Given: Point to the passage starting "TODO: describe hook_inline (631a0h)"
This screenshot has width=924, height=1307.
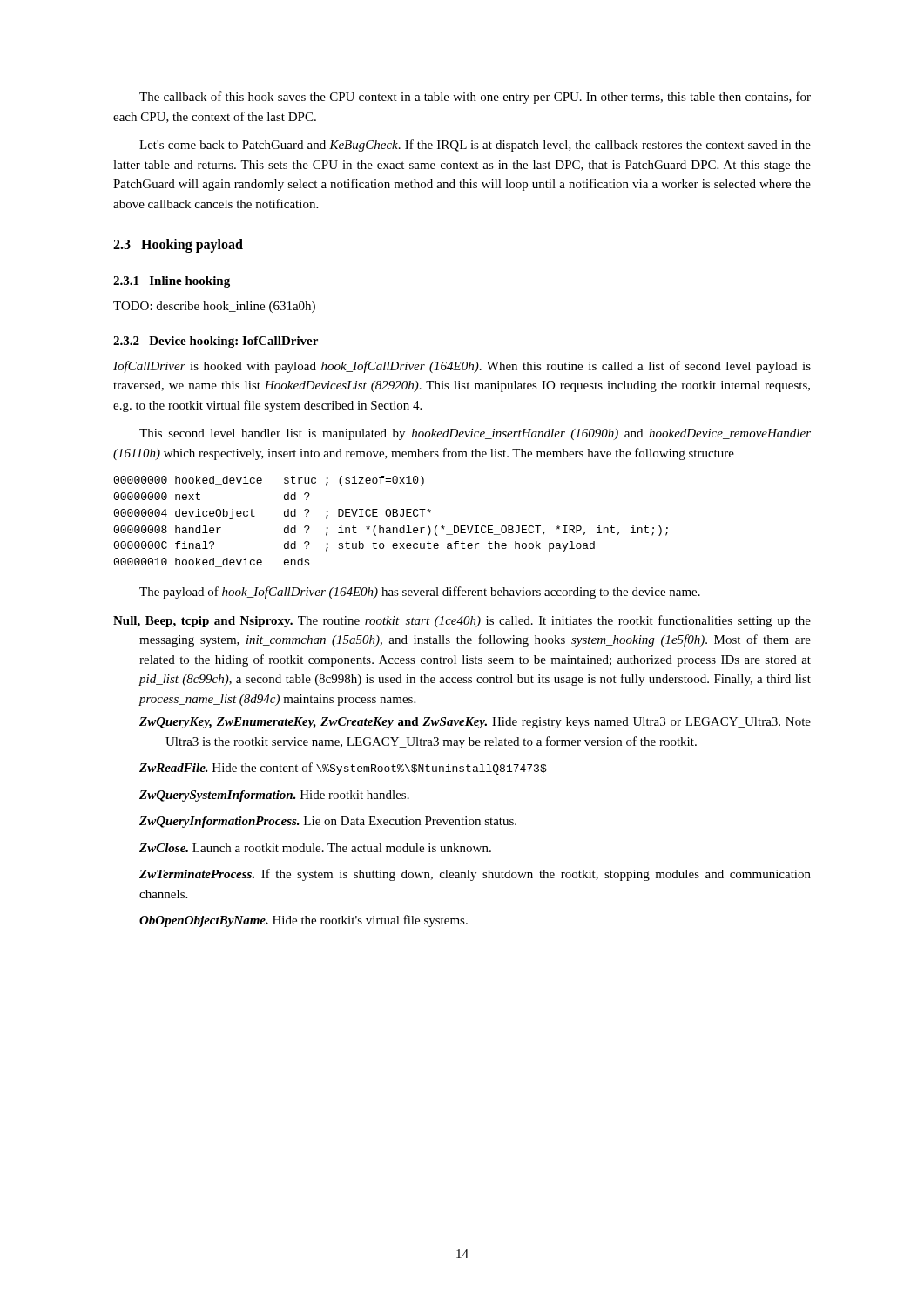Looking at the screenshot, I should pos(214,307).
